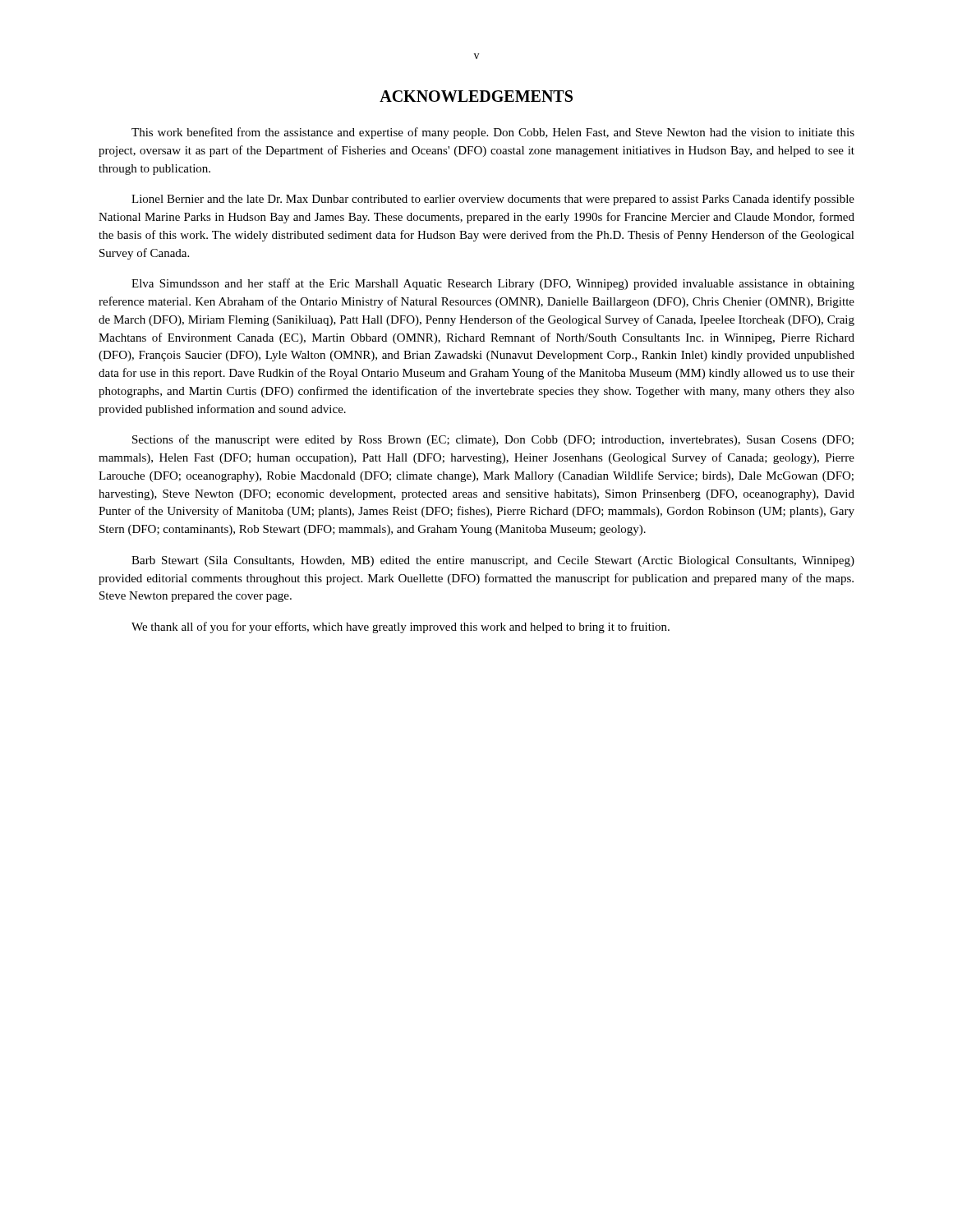The height and width of the screenshot is (1232, 953).
Task: Locate the text block containing "Barb Stewart (Sila Consultants, Howden, MB) edited"
Action: coord(476,578)
